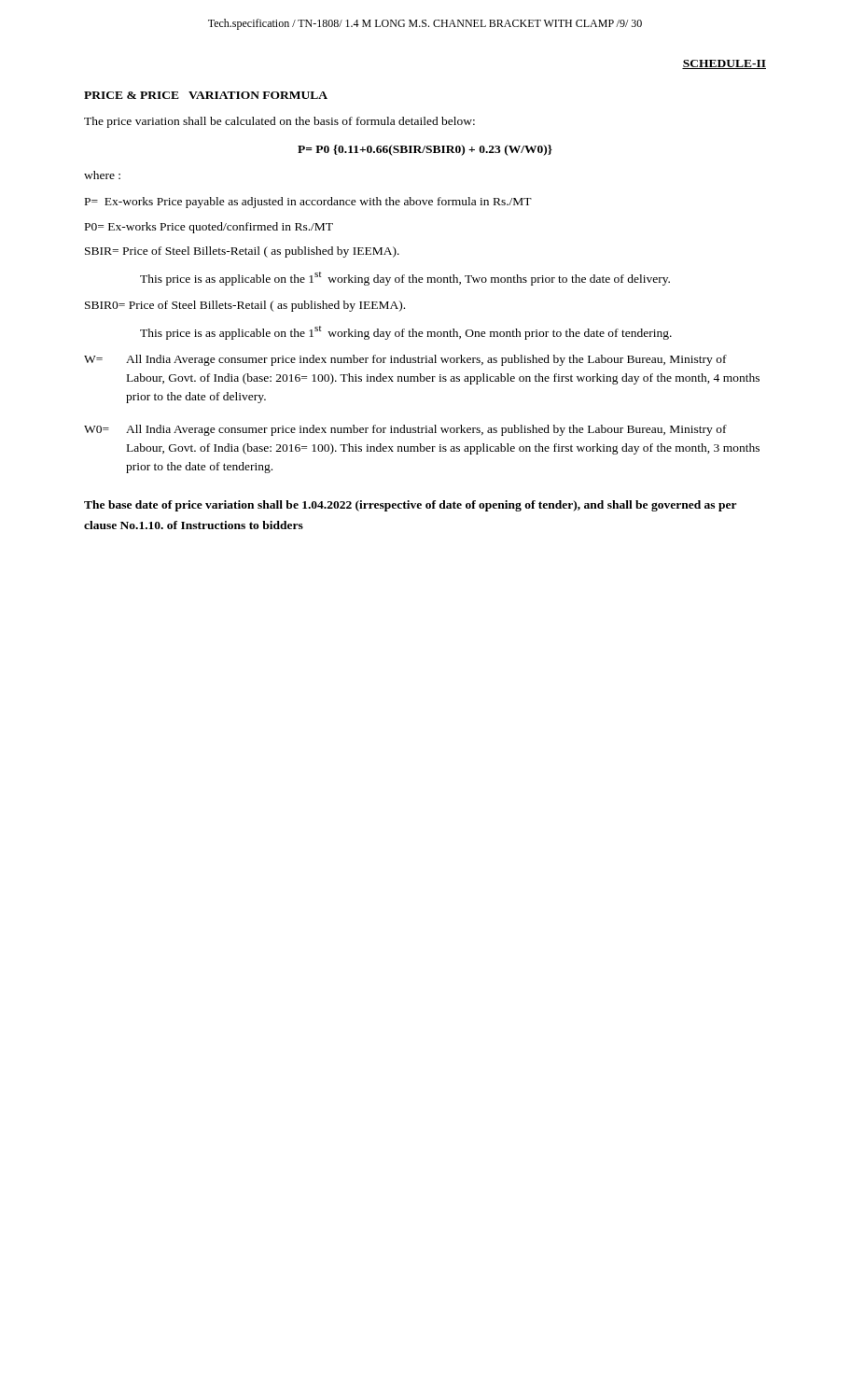Locate the block of text that opens with "SBIR0= Price of Steel Billets-Retail ( as"
Screen dimensions: 1400x850
[x=245, y=304]
